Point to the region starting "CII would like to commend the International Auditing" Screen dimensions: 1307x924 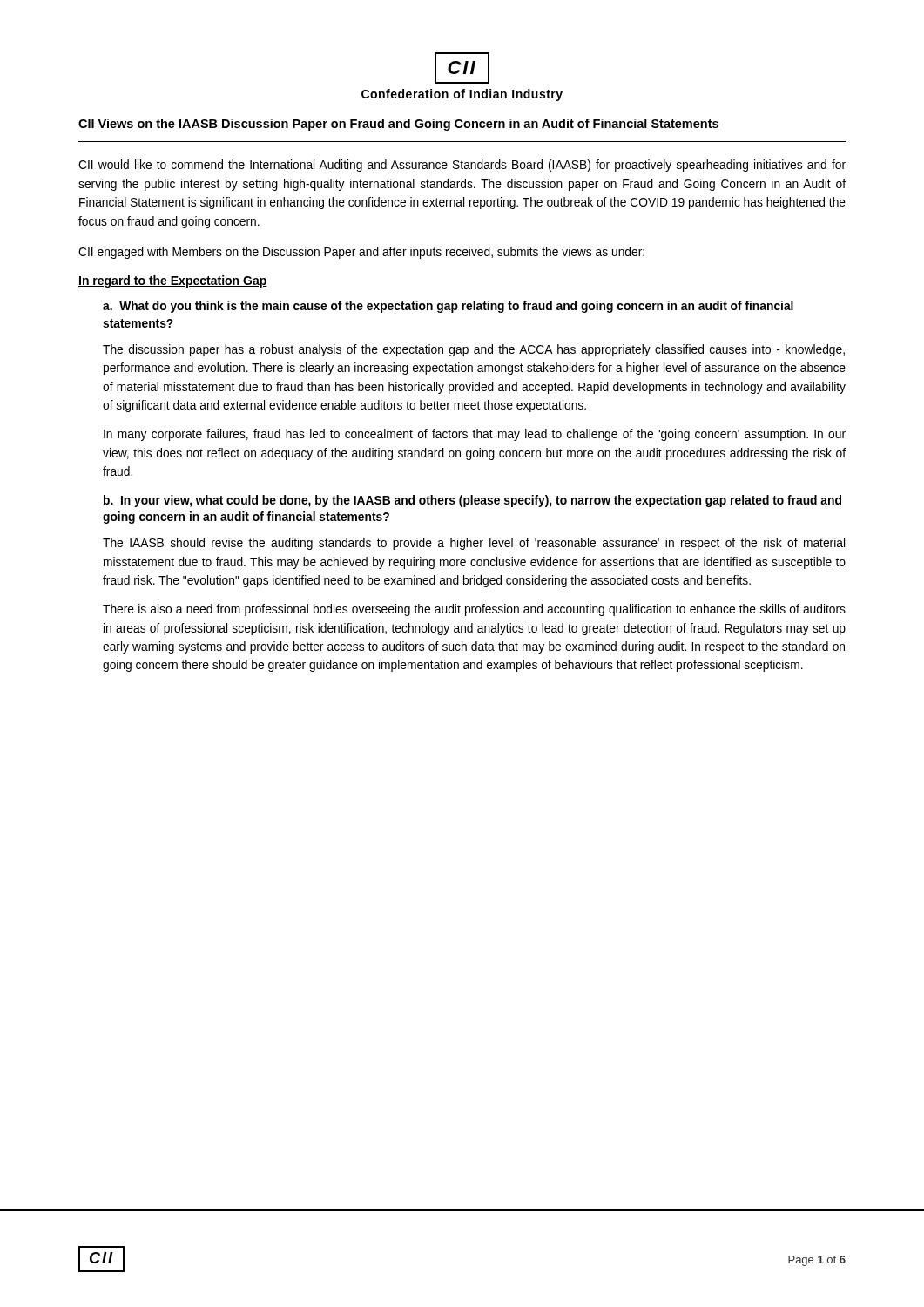[x=462, y=194]
